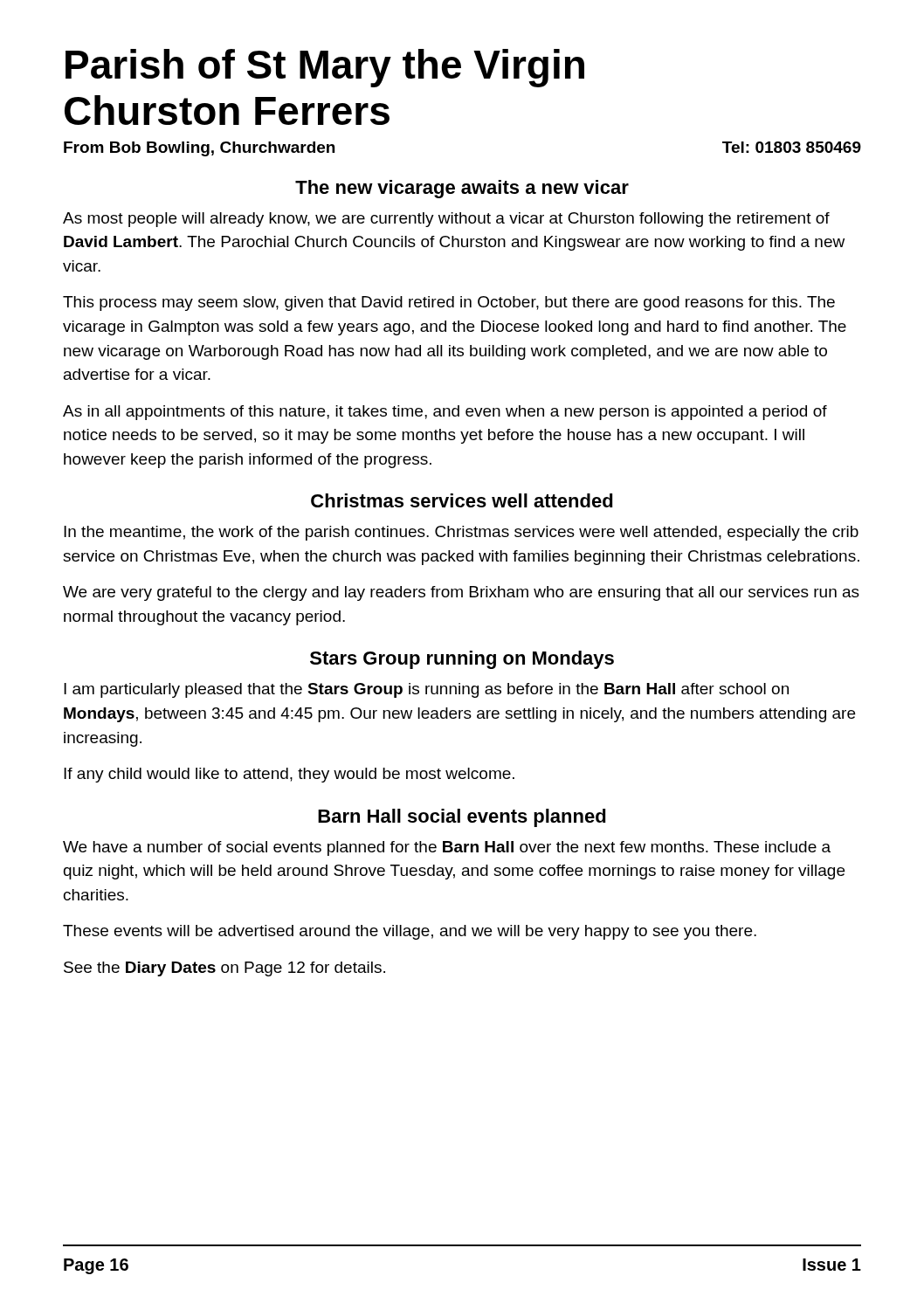This screenshot has width=924, height=1310.
Task: Click on the region starting "Barn Hall social events planned"
Action: (462, 816)
